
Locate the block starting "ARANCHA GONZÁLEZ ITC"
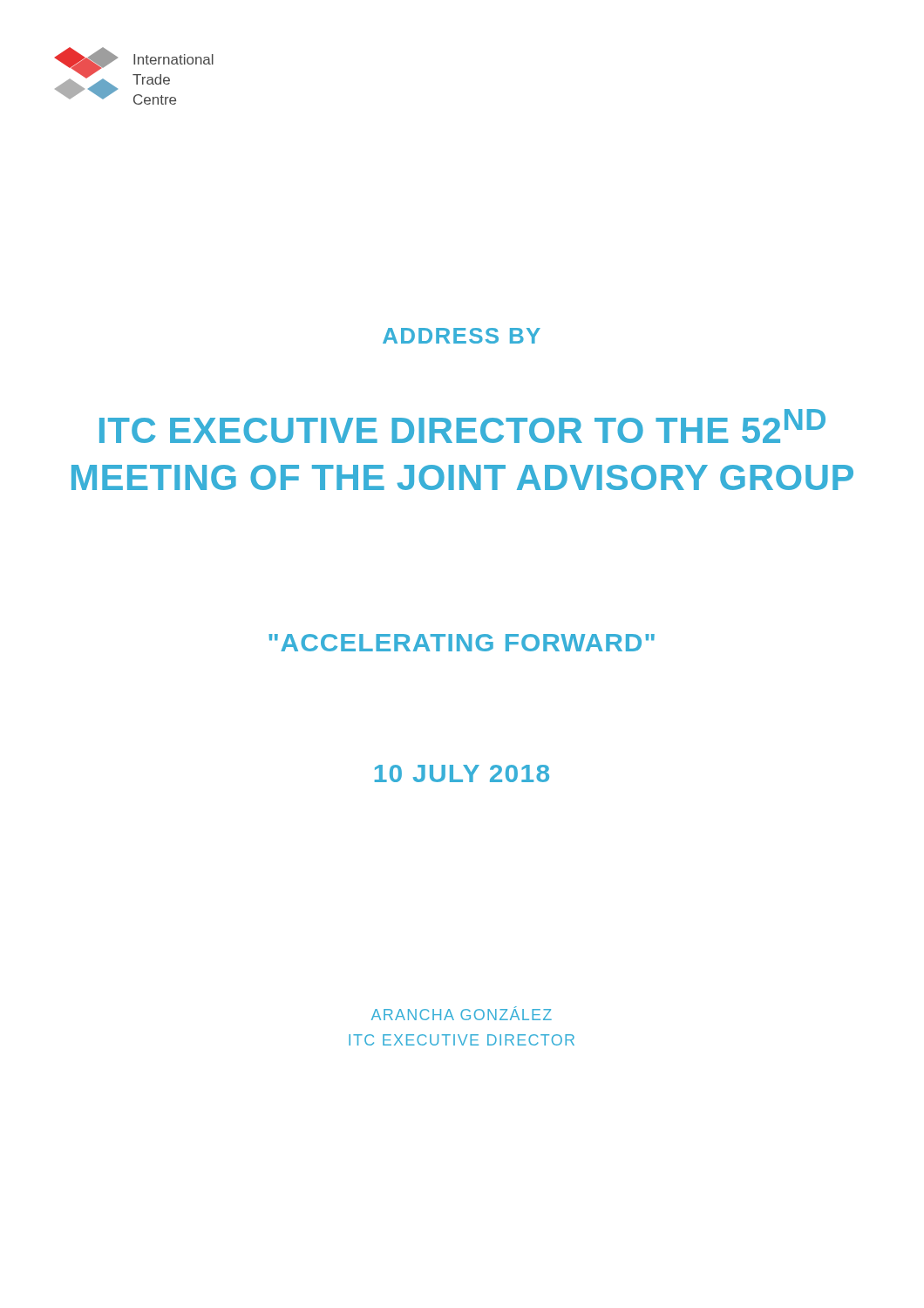[462, 1028]
